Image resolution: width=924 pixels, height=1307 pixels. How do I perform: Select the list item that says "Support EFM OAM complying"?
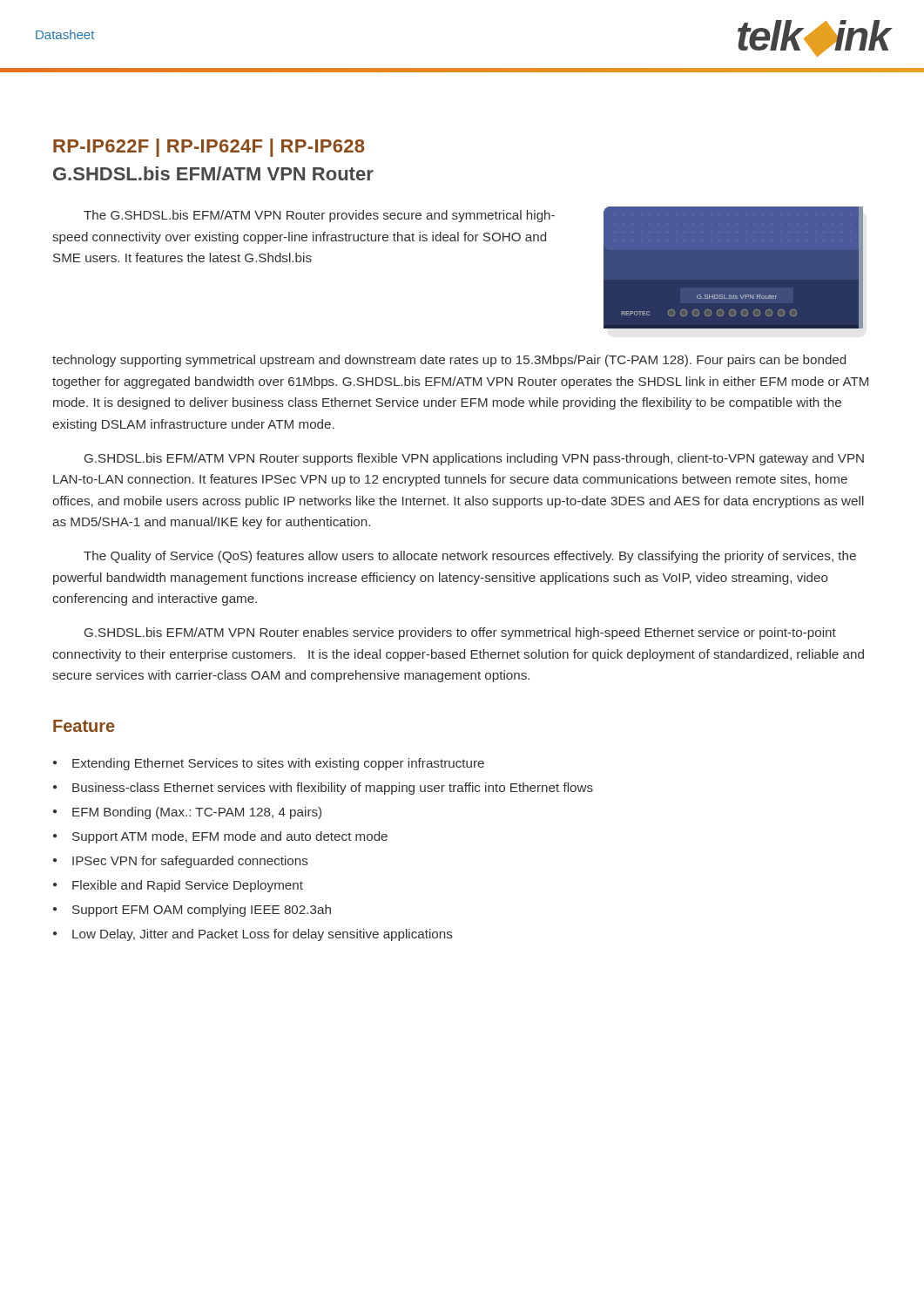click(x=202, y=909)
